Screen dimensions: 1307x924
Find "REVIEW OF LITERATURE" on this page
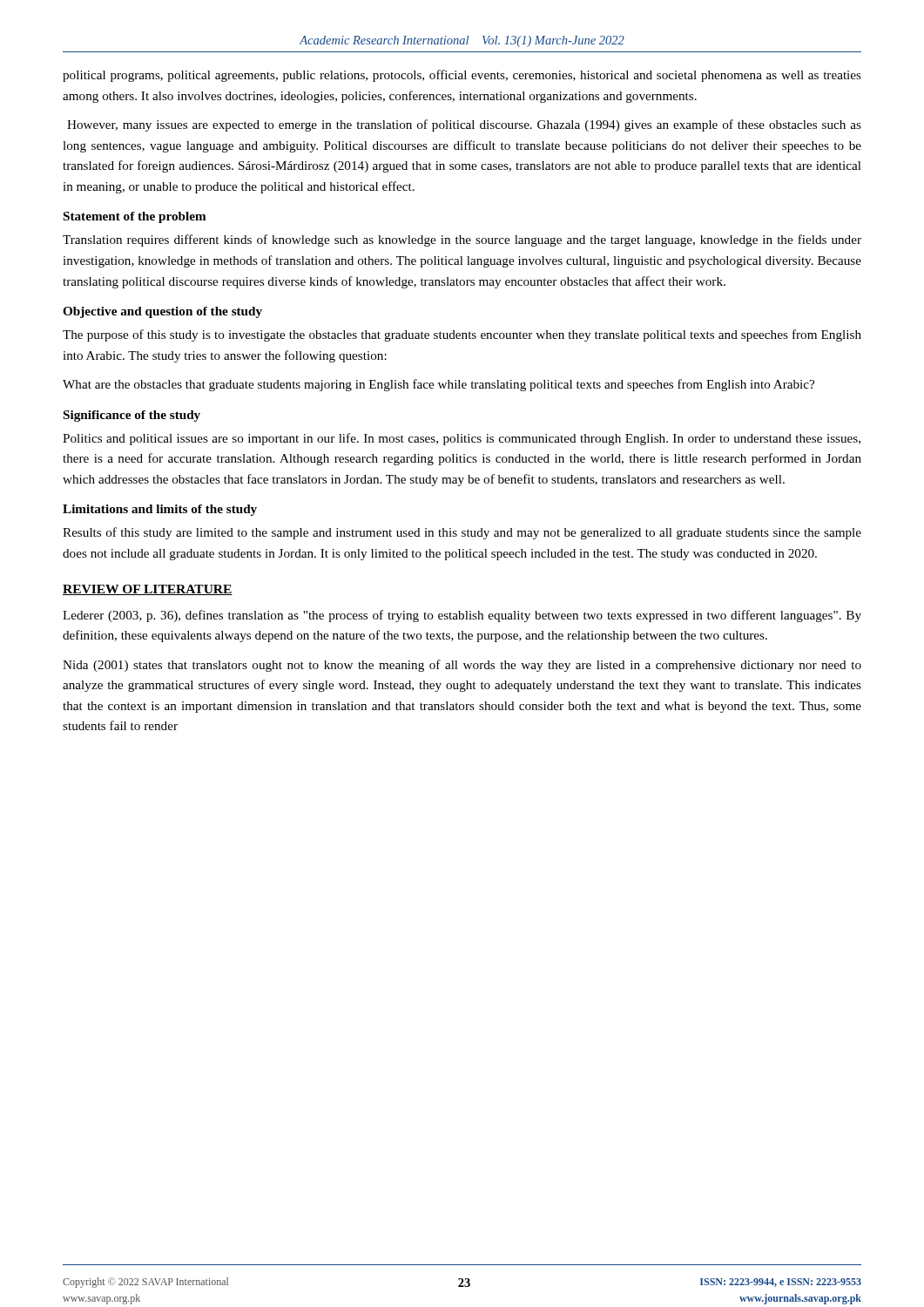point(147,588)
